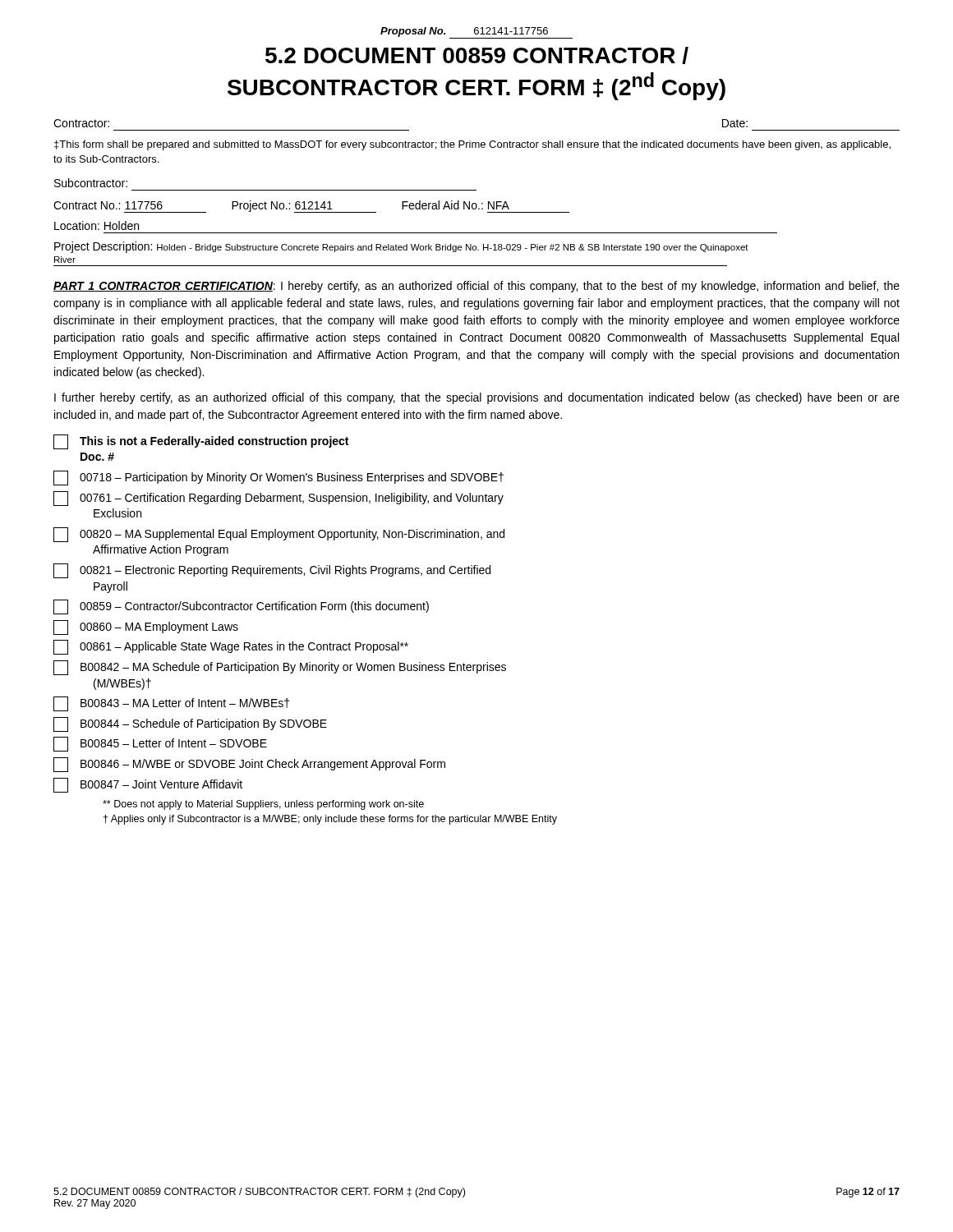Locate the block of text that opens with "B00842 – MA Schedule of"
Viewport: 953px width, 1232px height.
pos(476,676)
